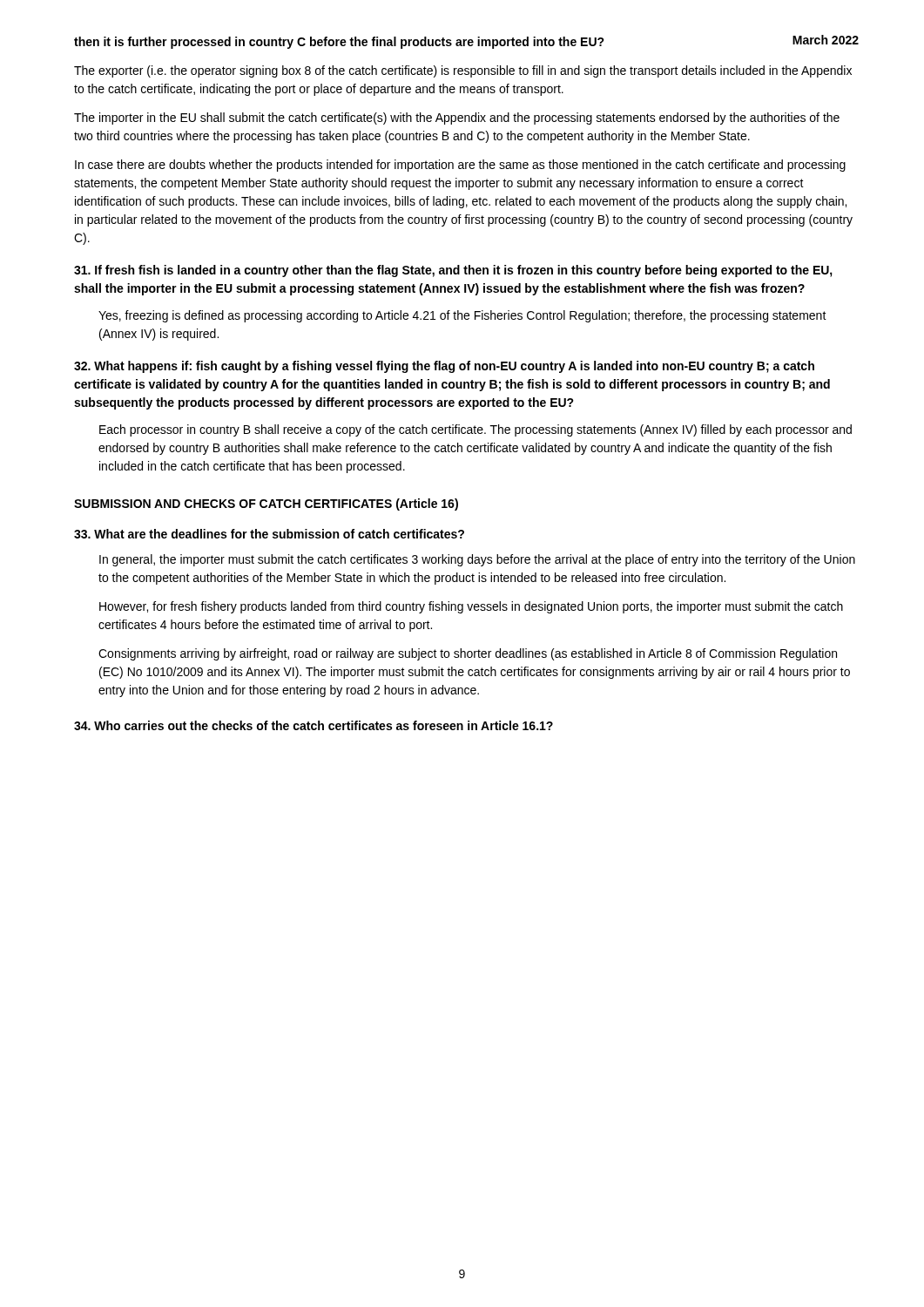Find the text block that says "In case there are doubts whether the products"
The width and height of the screenshot is (924, 1307).
(463, 201)
